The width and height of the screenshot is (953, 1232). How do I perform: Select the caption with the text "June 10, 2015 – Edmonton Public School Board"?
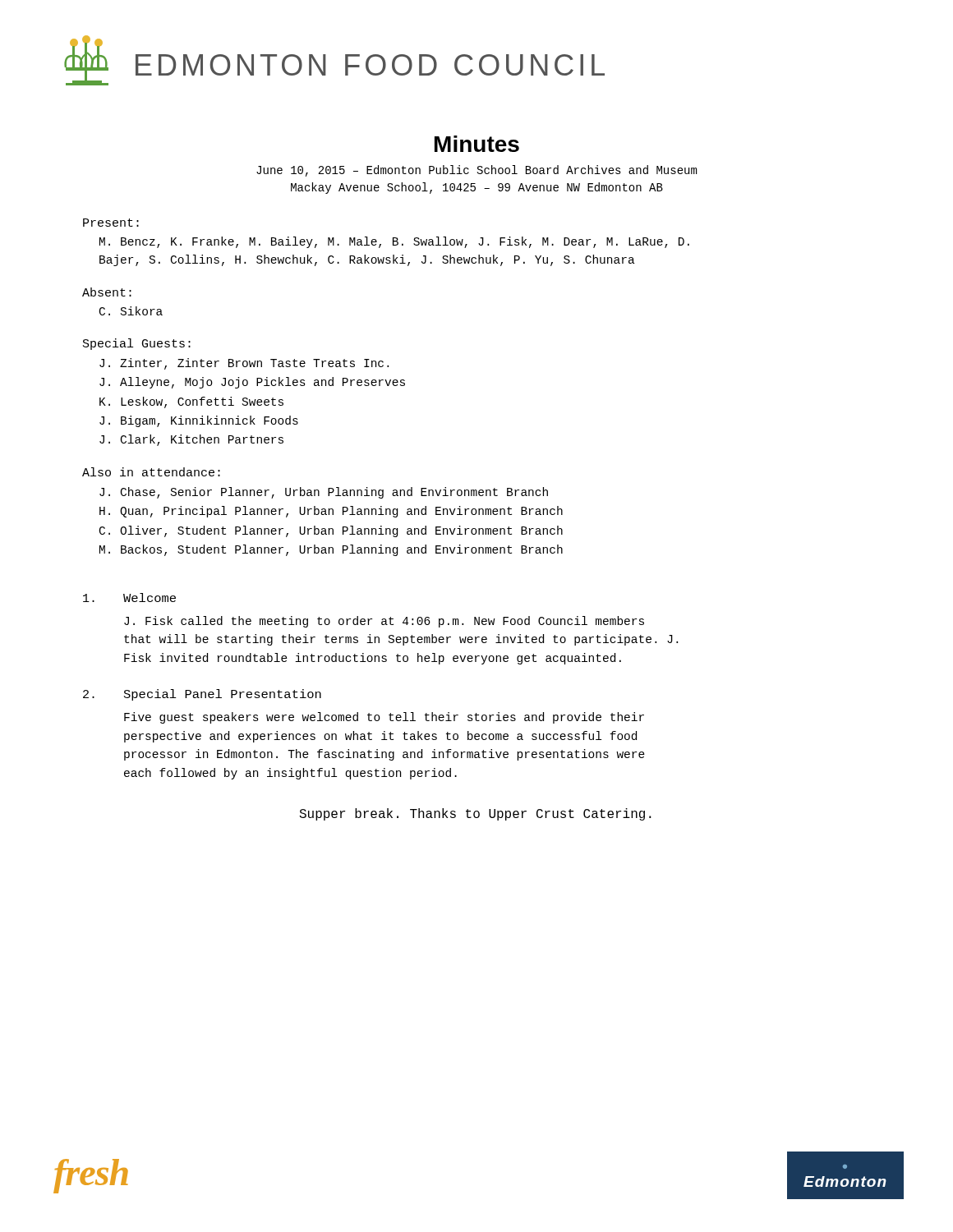476,180
